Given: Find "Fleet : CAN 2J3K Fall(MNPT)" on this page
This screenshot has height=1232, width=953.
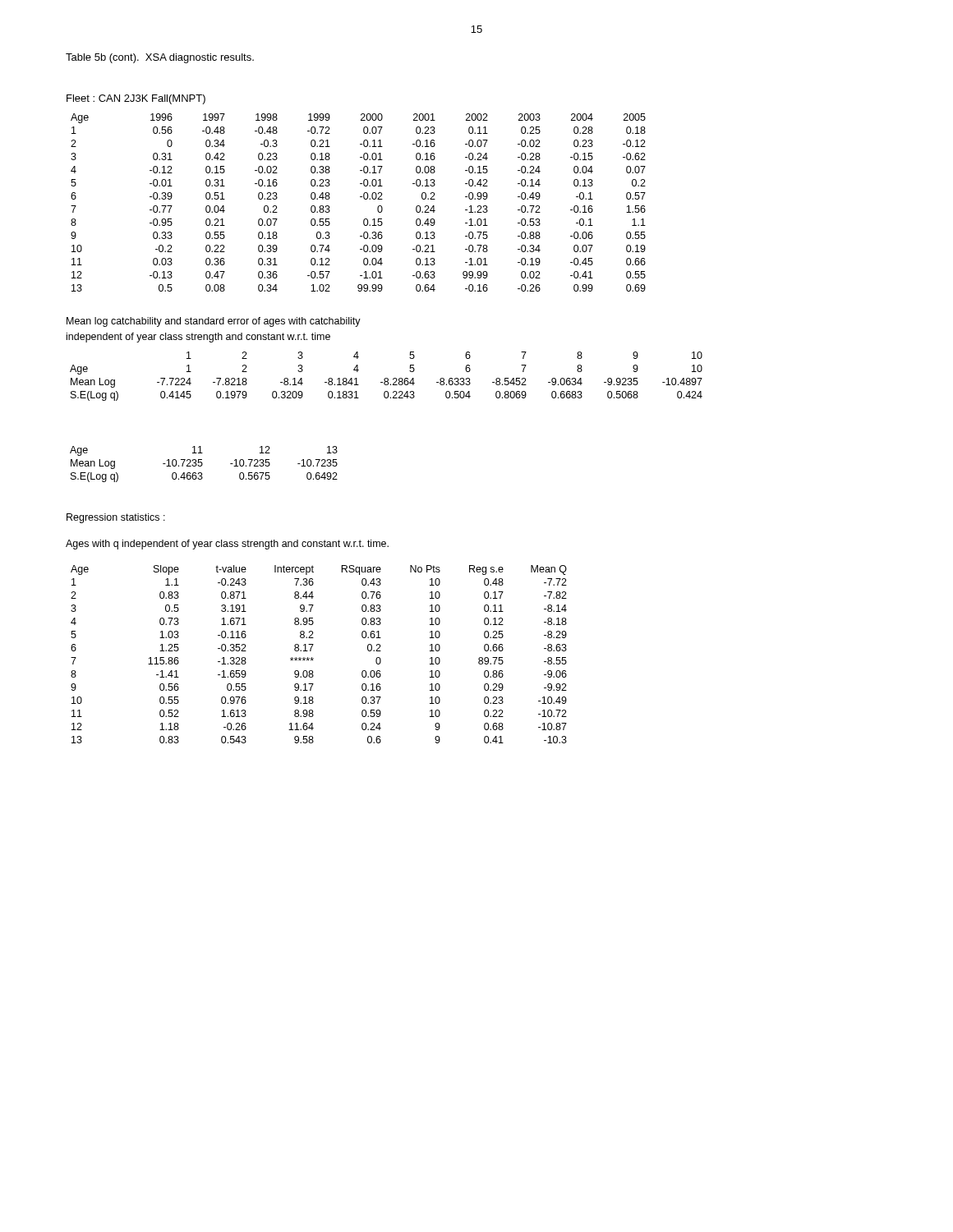Looking at the screenshot, I should (136, 98).
